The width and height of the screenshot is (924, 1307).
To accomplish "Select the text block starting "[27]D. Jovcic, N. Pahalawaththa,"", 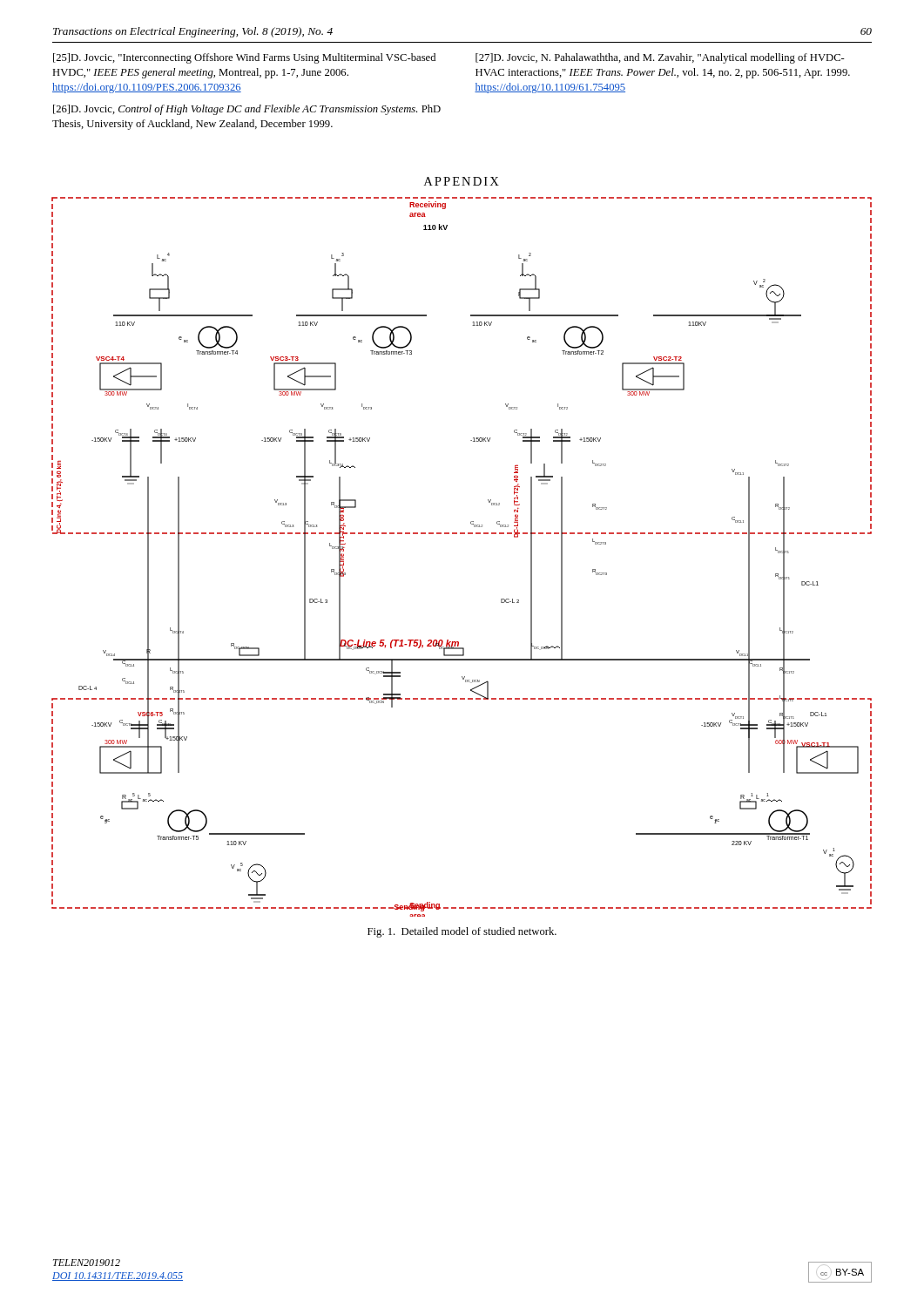I will point(663,72).
